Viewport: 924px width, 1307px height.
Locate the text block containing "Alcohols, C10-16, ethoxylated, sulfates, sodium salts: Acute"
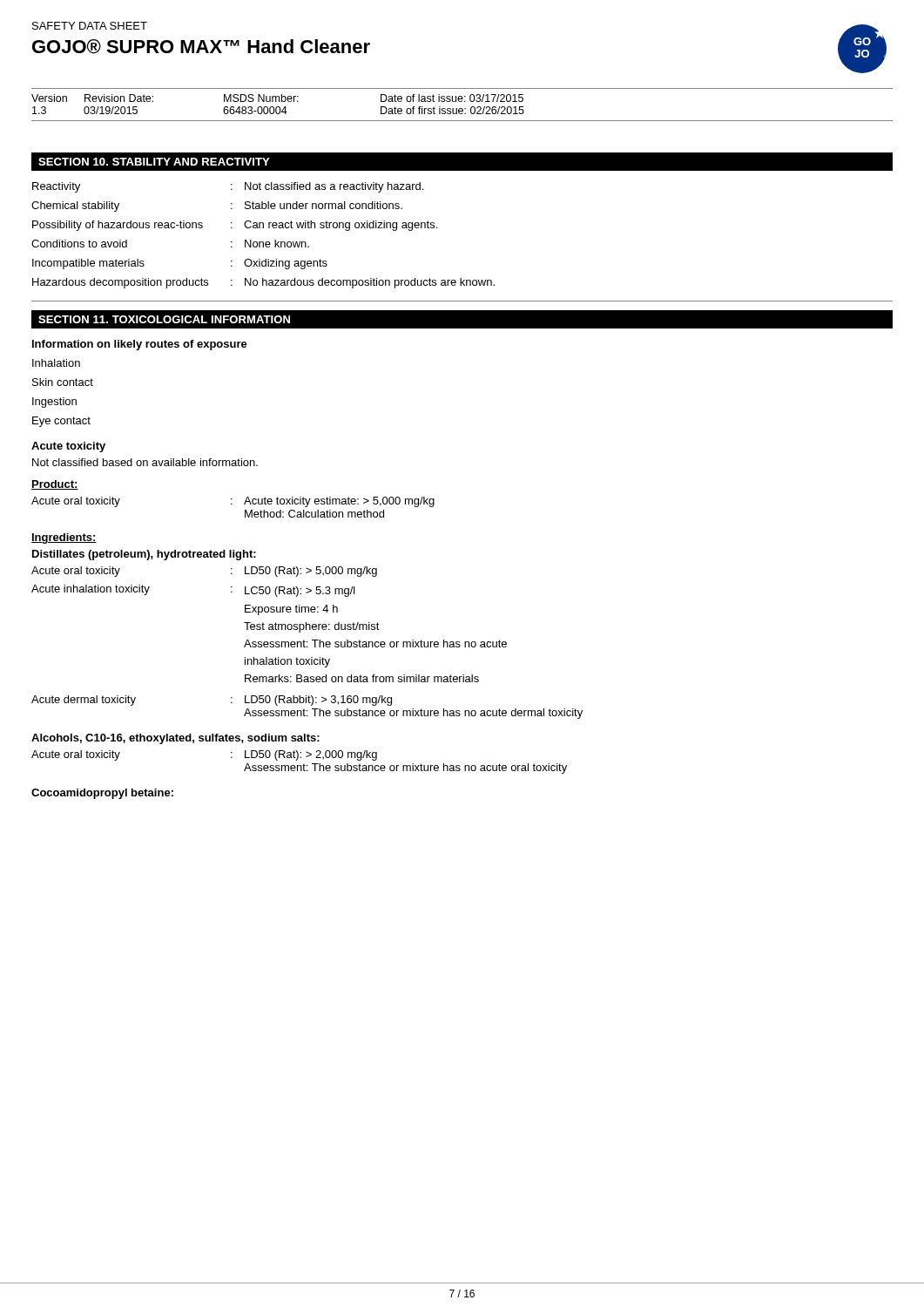(x=175, y=739)
